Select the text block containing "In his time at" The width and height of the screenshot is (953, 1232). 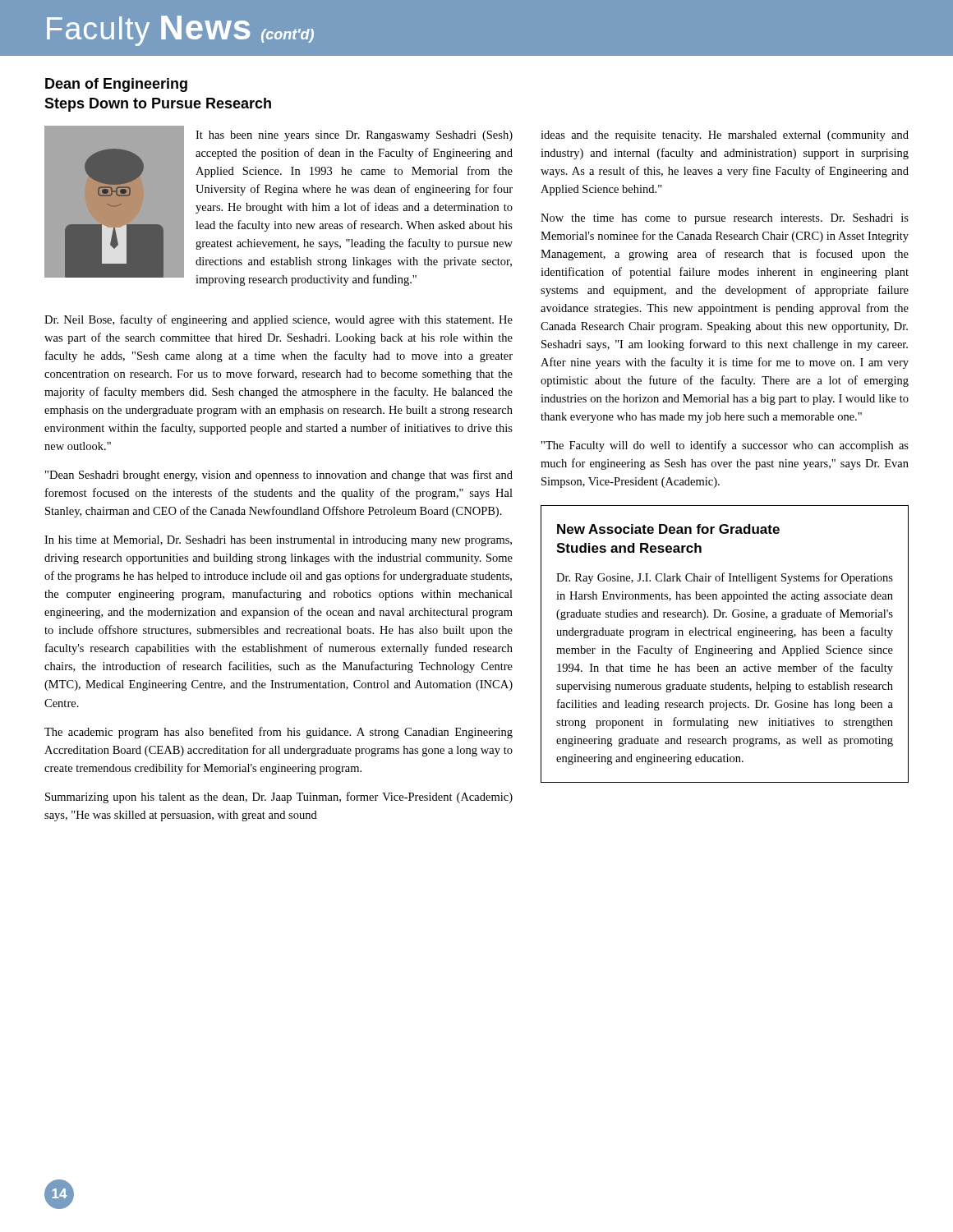coord(279,621)
